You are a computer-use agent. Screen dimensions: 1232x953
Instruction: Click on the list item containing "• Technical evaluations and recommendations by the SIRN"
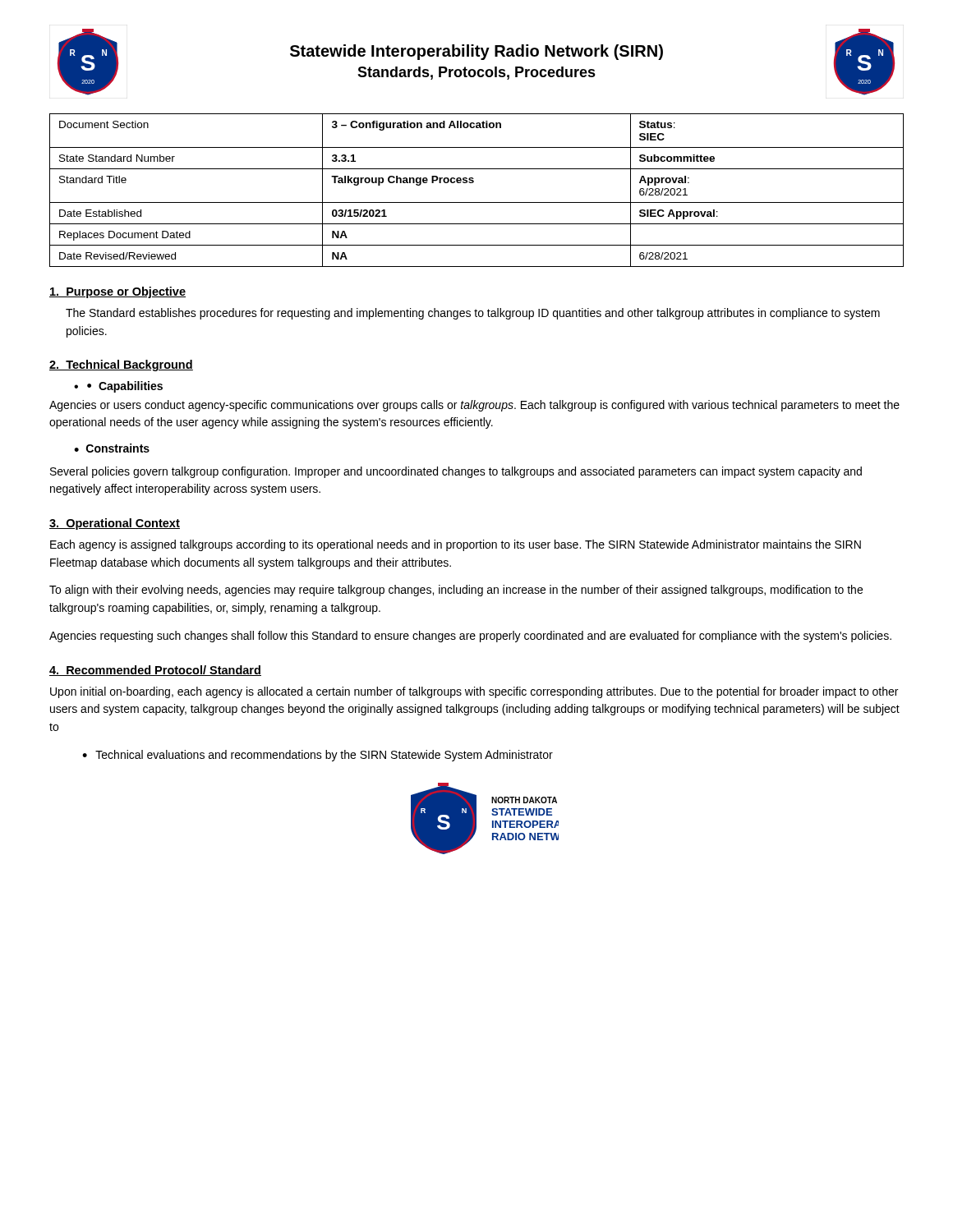317,756
